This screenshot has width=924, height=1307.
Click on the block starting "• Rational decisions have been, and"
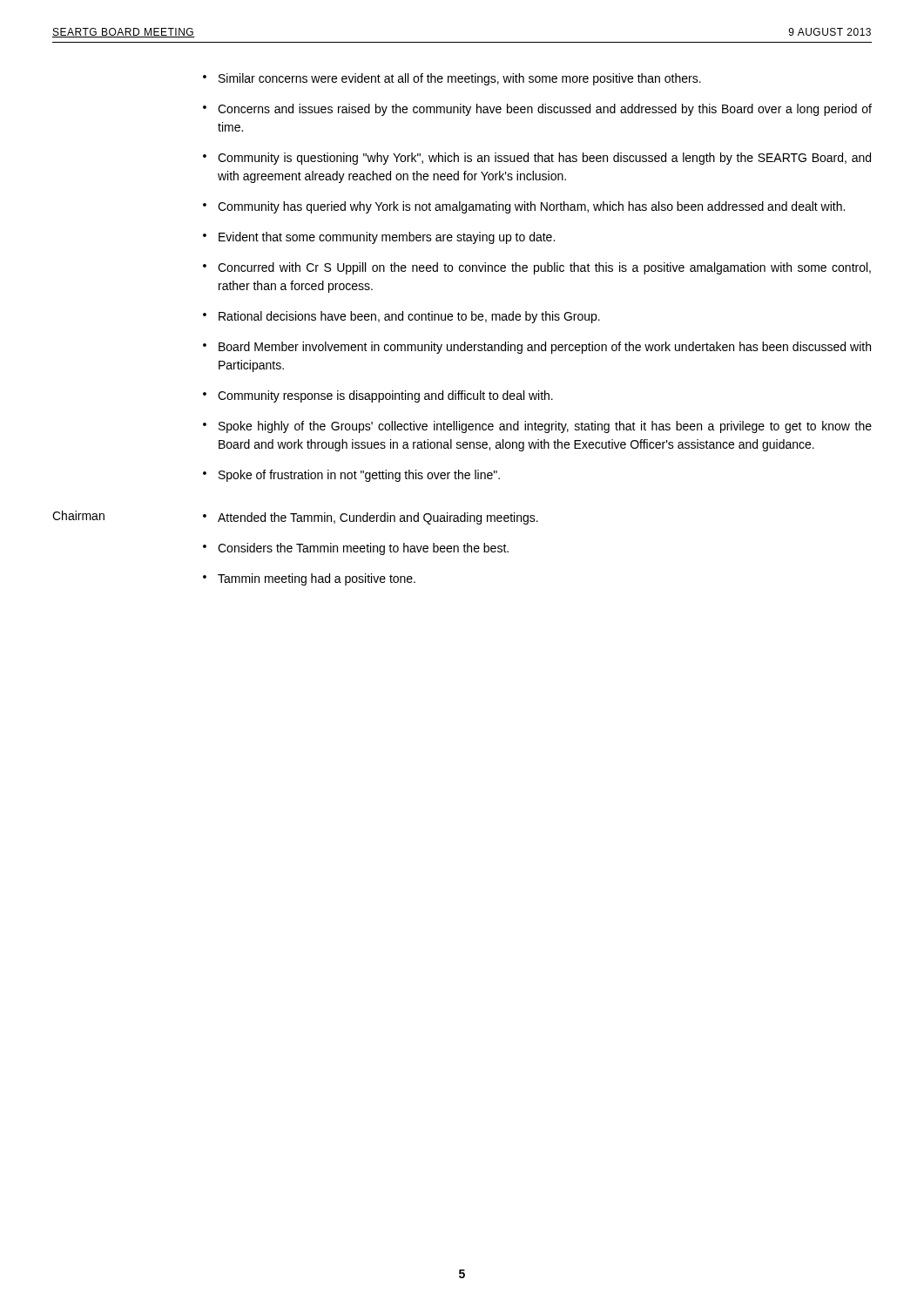532,317
